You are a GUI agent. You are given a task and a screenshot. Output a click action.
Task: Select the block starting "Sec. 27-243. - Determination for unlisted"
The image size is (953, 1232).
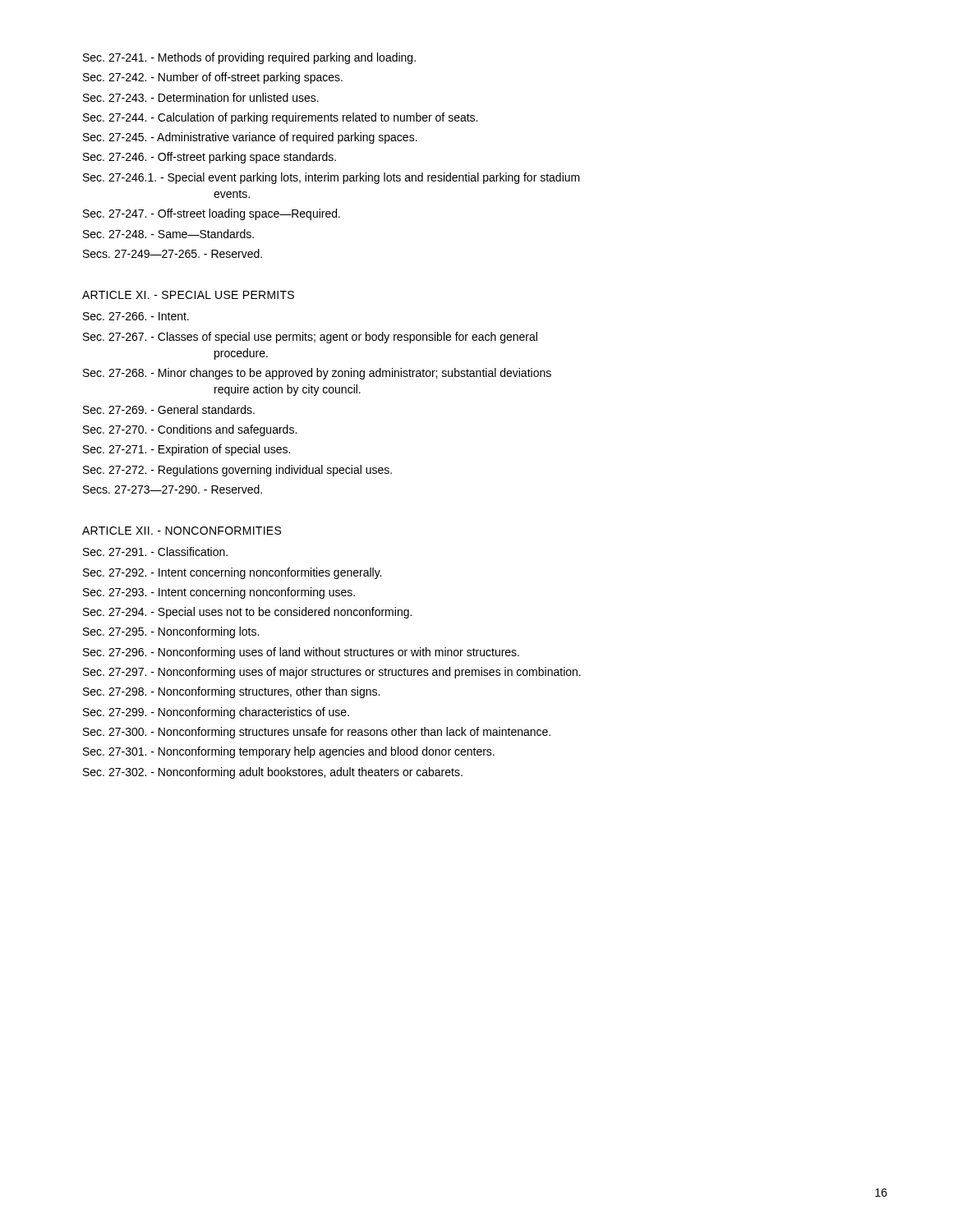pyautogui.click(x=201, y=97)
